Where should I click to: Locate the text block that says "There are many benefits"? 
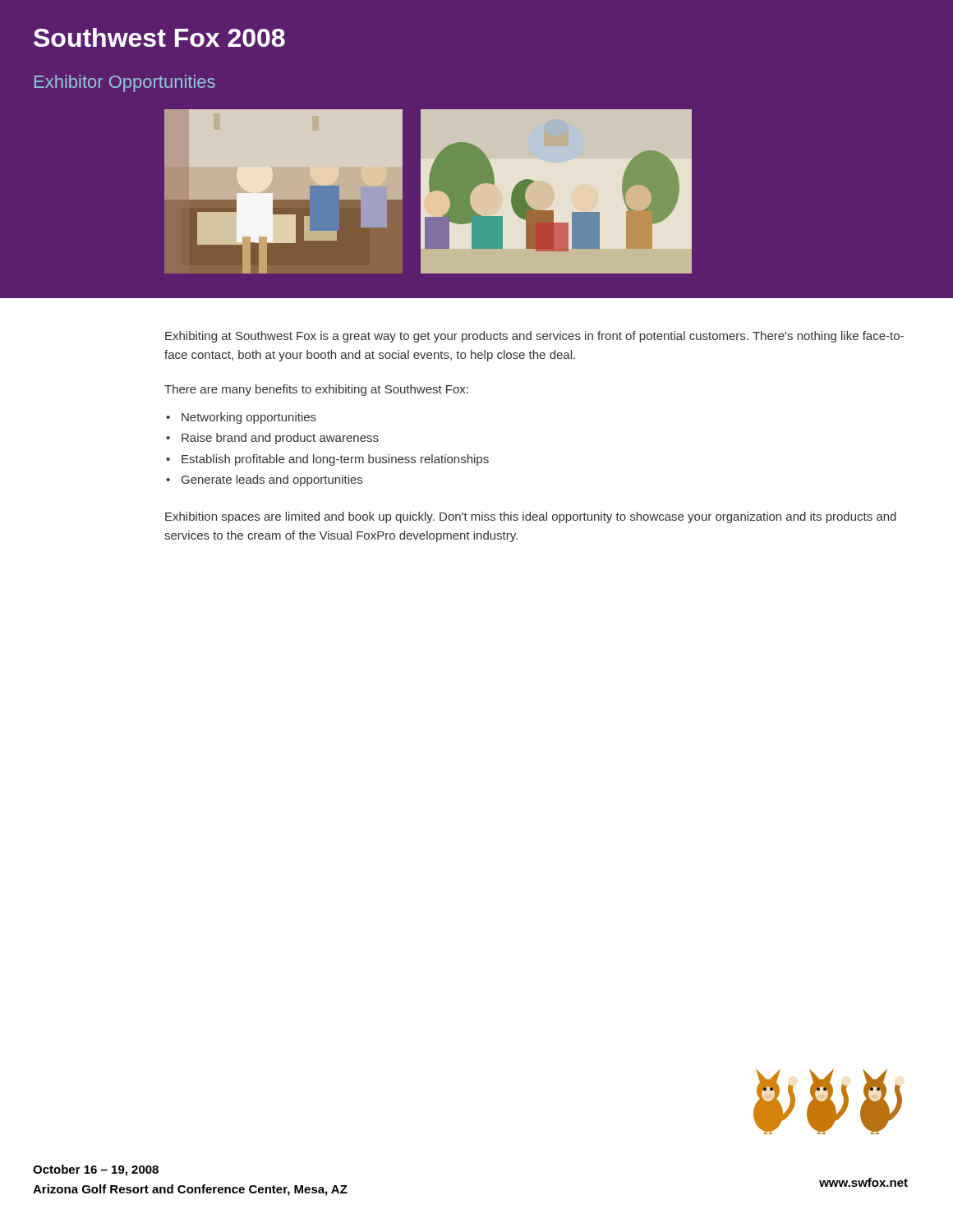[x=316, y=390]
